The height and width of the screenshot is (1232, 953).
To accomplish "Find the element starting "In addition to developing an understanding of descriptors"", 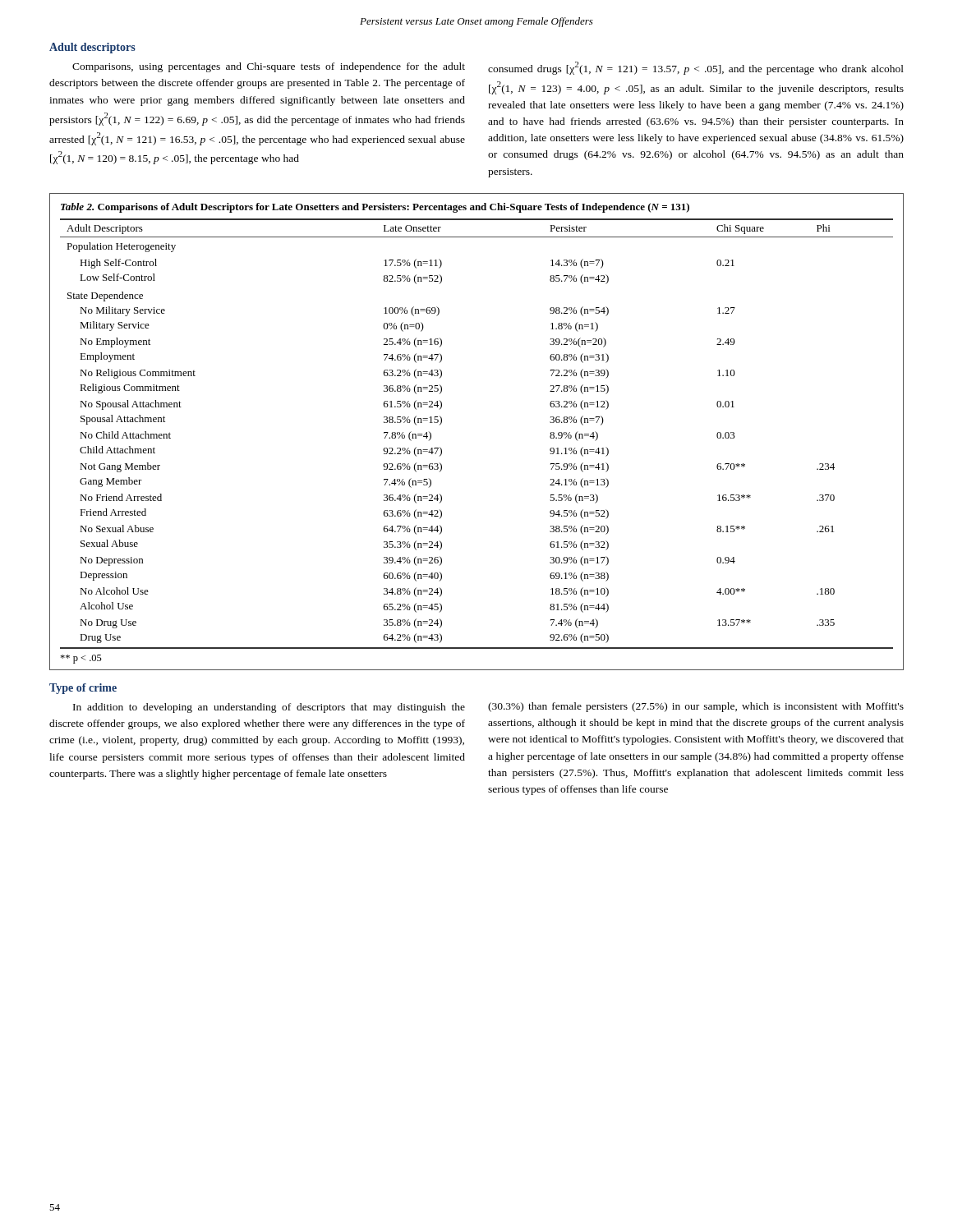I will click(257, 740).
